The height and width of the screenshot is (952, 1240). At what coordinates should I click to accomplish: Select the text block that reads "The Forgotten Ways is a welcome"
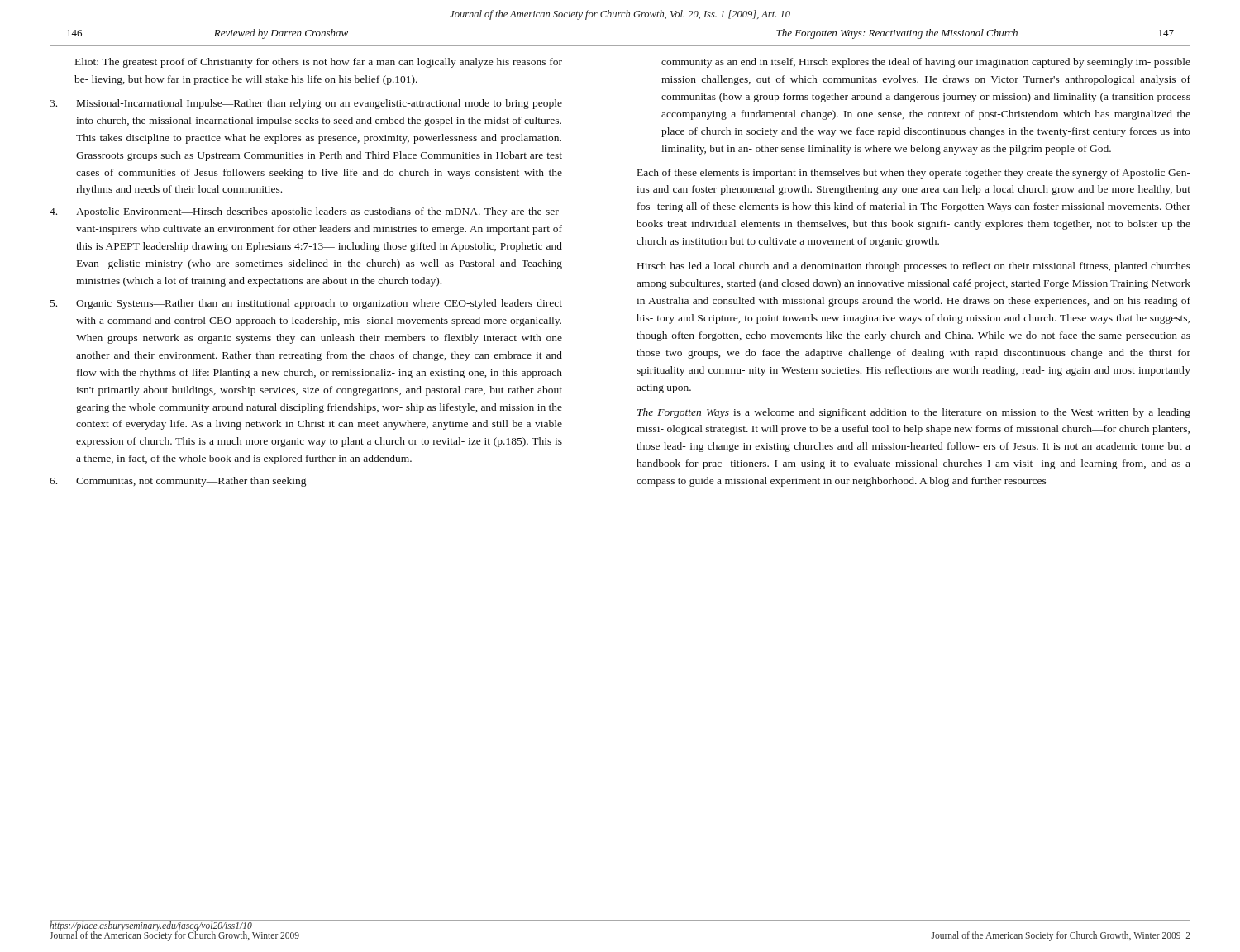pos(913,446)
